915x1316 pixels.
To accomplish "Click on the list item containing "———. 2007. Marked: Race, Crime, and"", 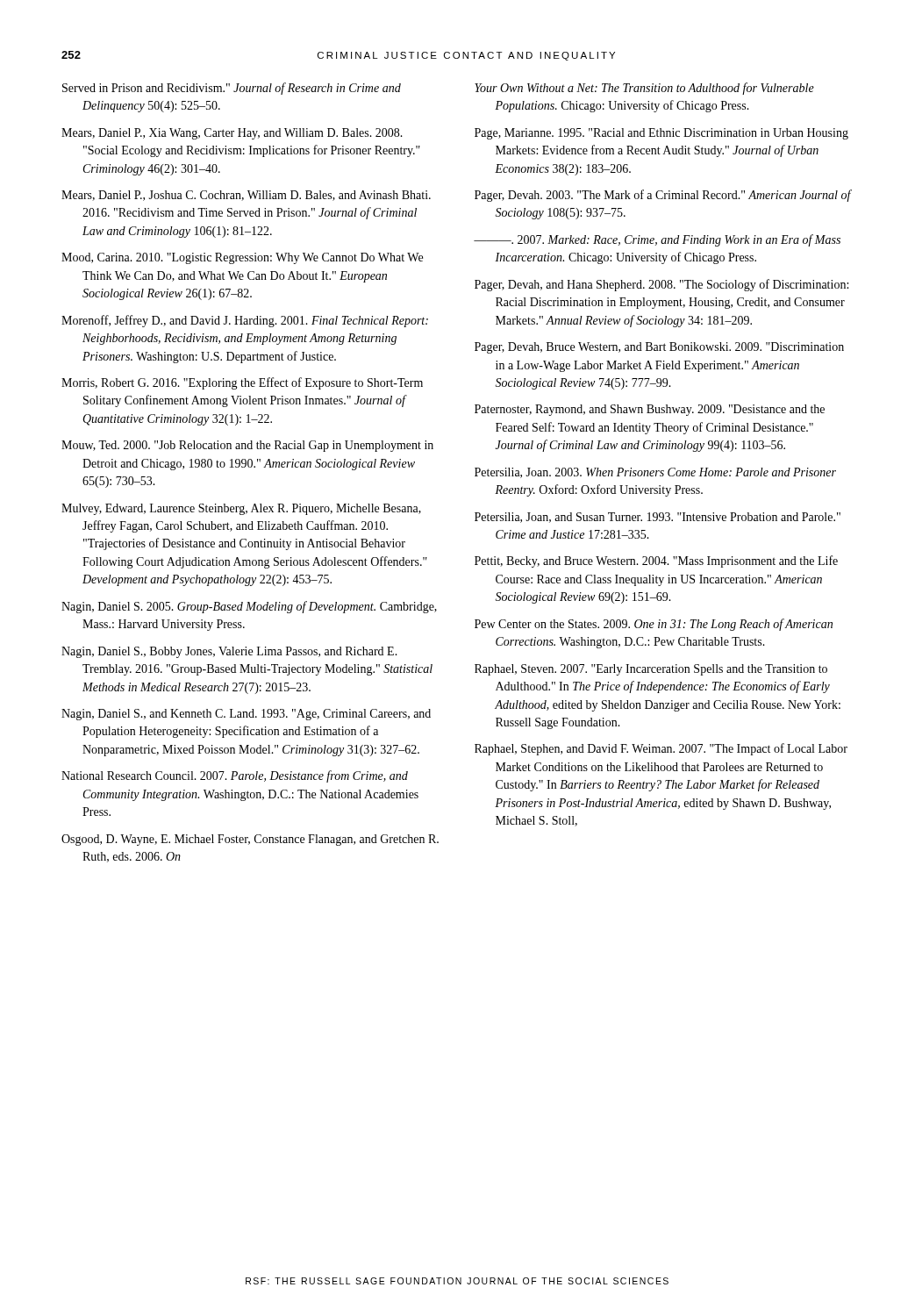I will pyautogui.click(x=657, y=249).
